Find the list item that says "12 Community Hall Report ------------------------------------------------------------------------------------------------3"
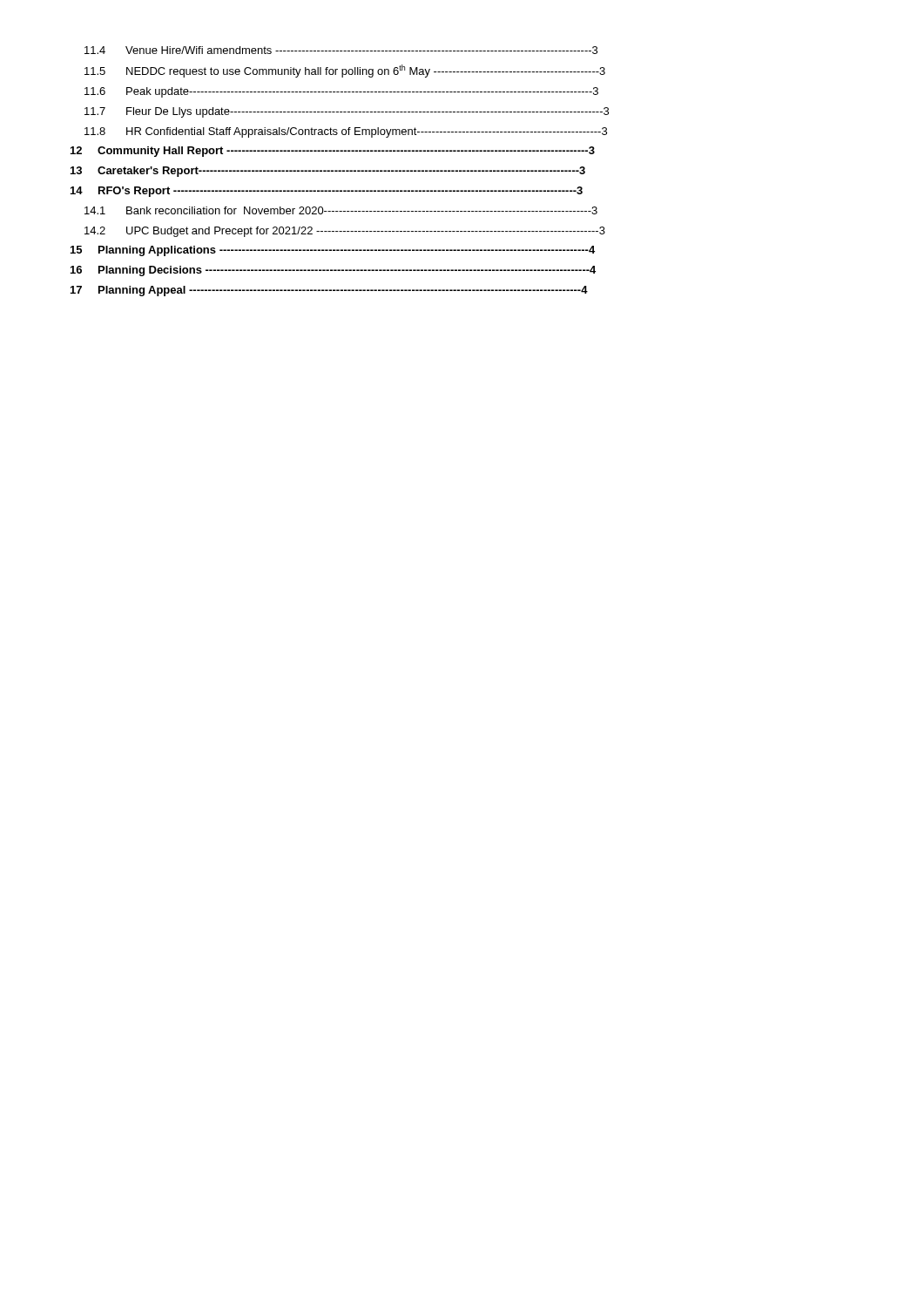The image size is (924, 1307). [x=462, y=151]
